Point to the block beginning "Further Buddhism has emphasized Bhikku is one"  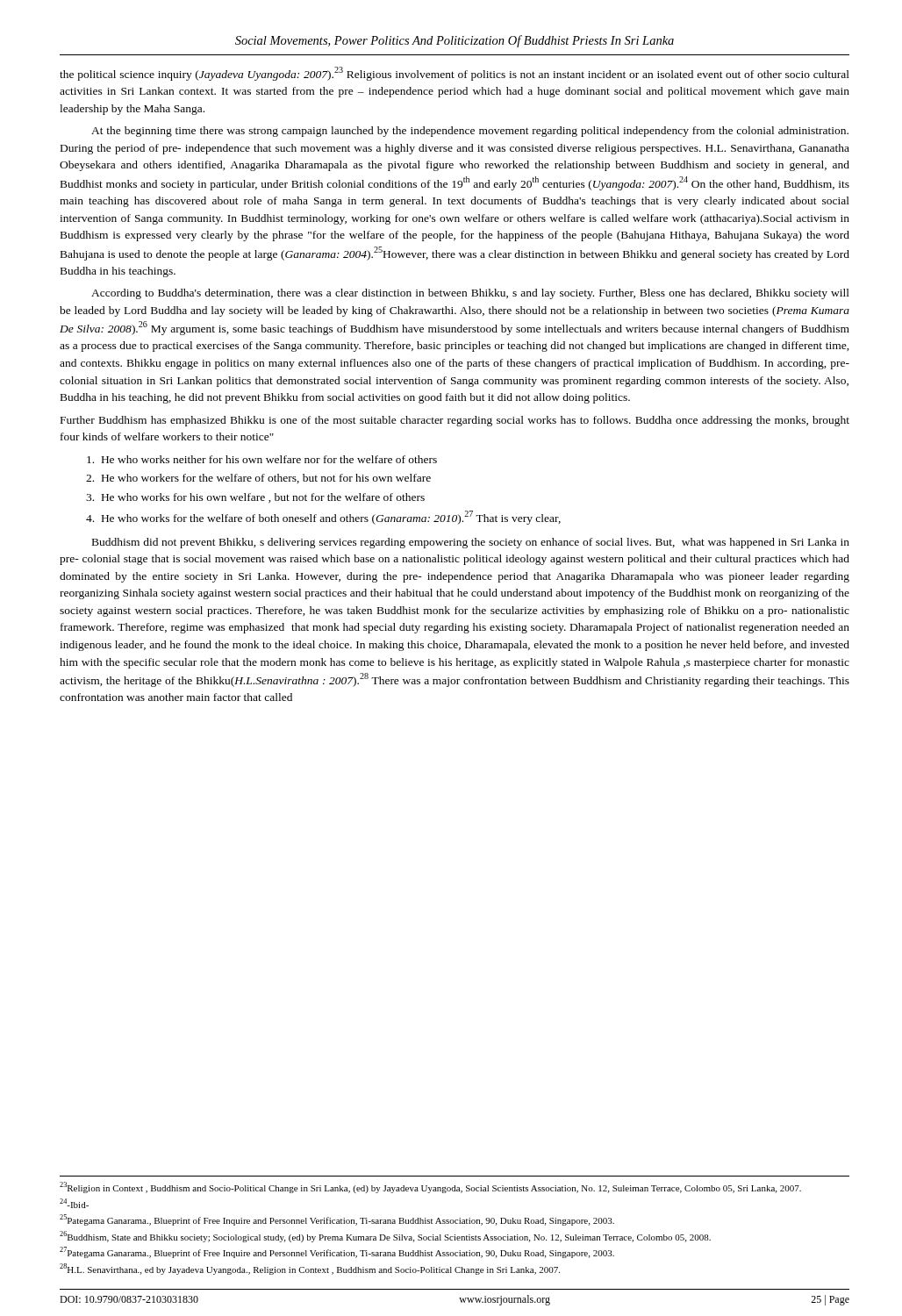(454, 428)
